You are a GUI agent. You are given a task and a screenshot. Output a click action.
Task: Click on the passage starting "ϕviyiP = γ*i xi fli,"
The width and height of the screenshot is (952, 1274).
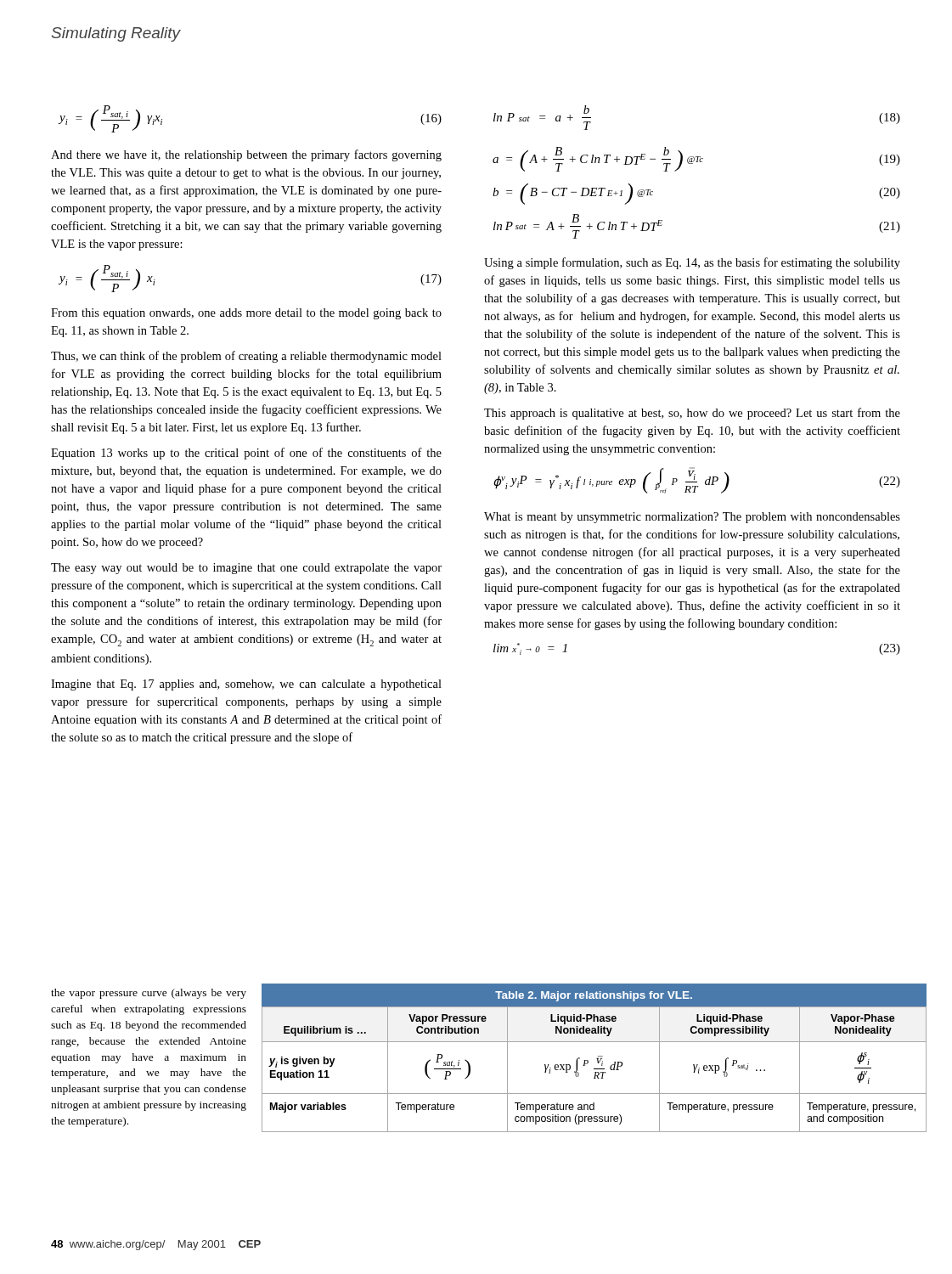[696, 481]
